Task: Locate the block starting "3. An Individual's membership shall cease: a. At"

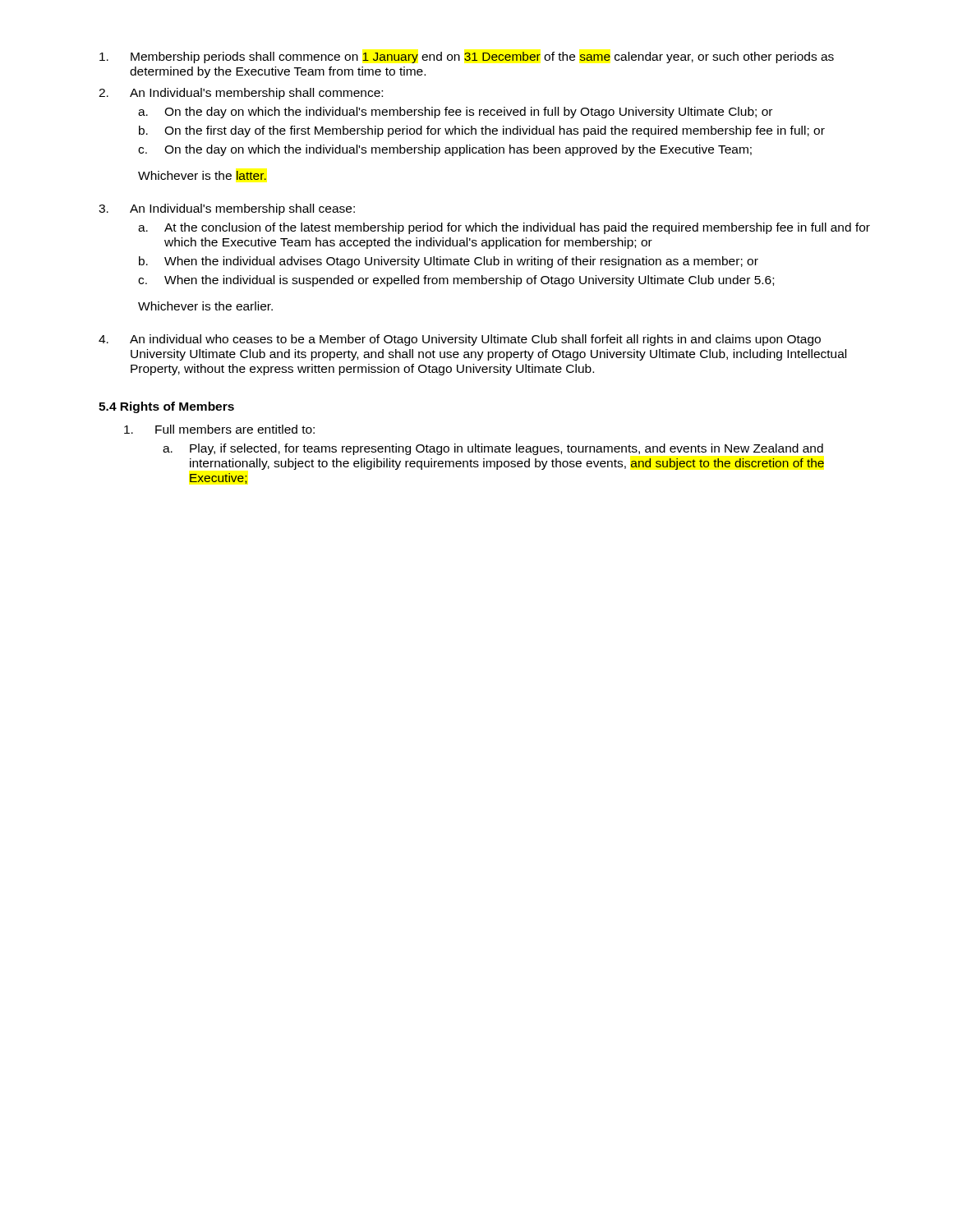Action: click(489, 263)
